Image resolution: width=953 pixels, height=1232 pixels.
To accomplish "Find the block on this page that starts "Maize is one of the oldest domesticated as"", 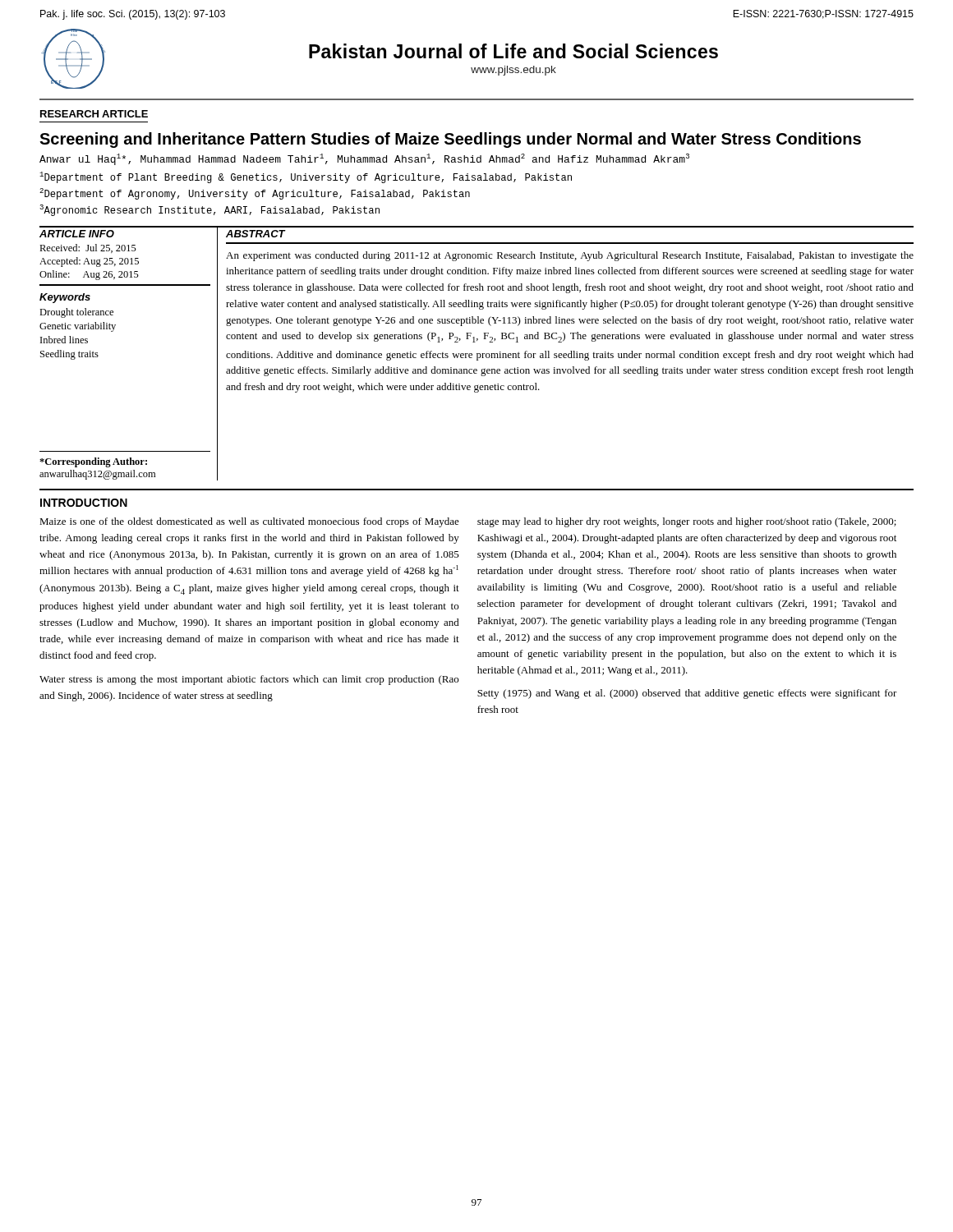I will (249, 588).
